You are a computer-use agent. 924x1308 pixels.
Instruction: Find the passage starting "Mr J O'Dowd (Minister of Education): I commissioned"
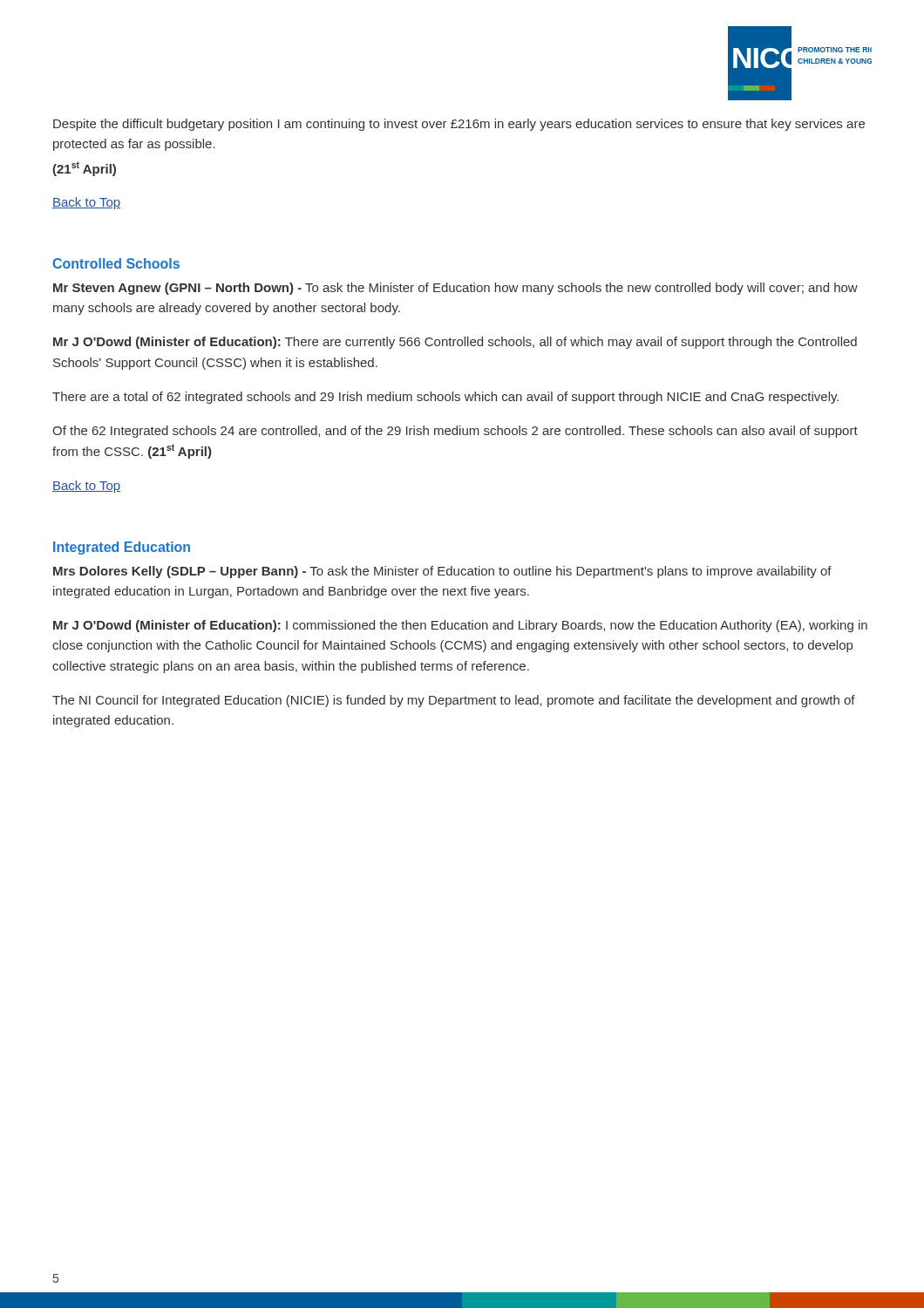pos(460,645)
